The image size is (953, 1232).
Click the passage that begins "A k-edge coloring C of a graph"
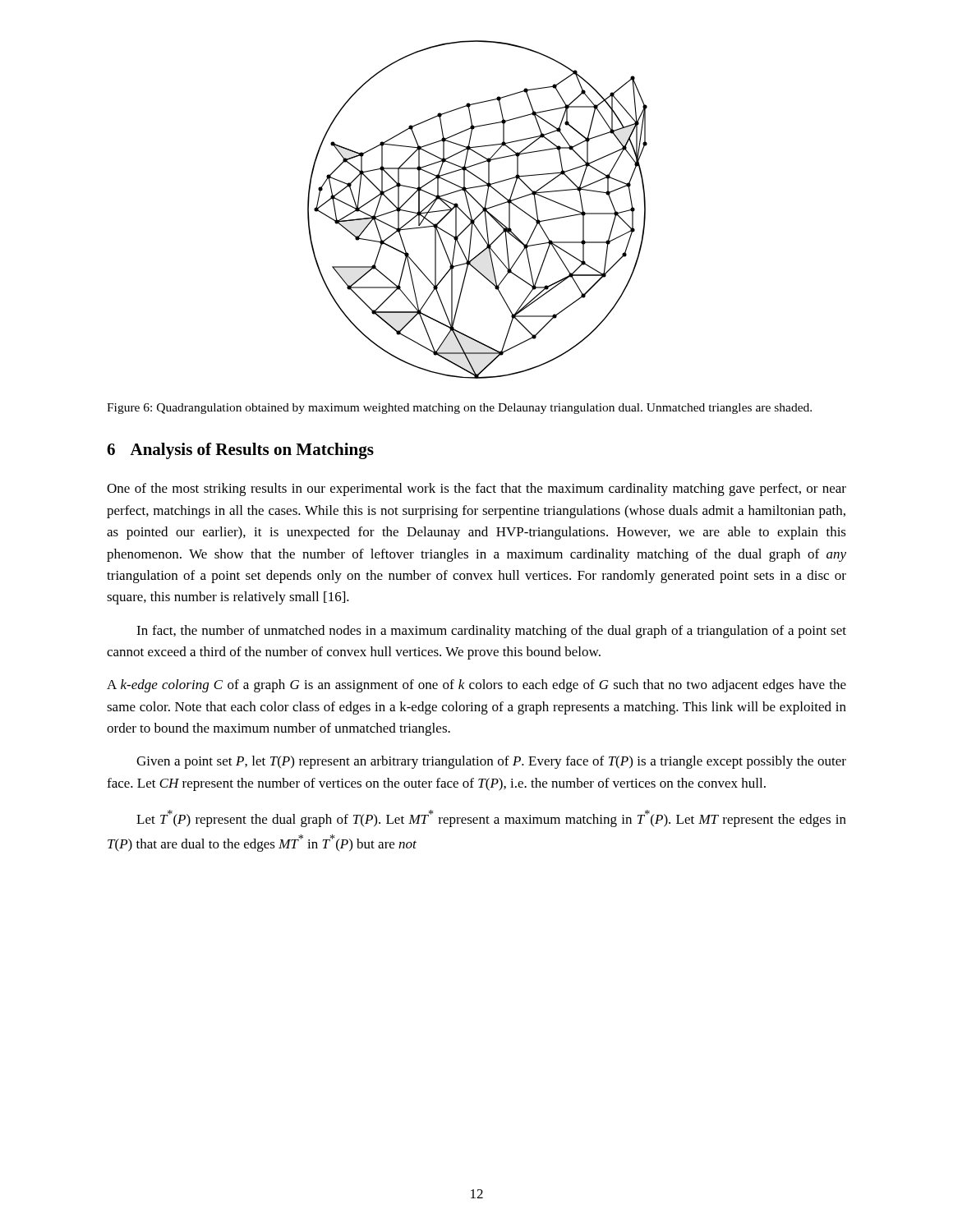[x=476, y=706]
